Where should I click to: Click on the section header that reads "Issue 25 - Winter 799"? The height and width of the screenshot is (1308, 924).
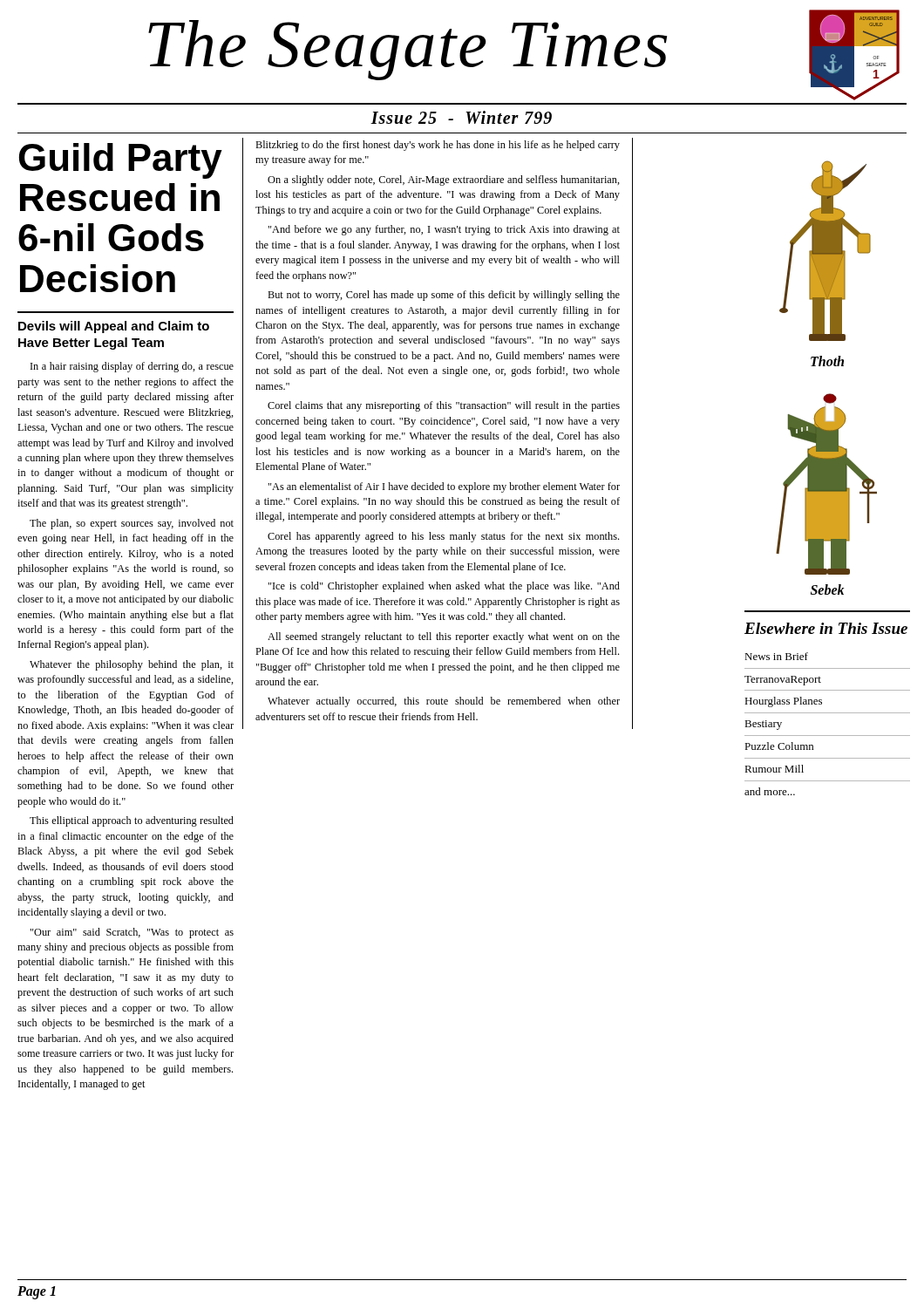[x=462, y=118]
